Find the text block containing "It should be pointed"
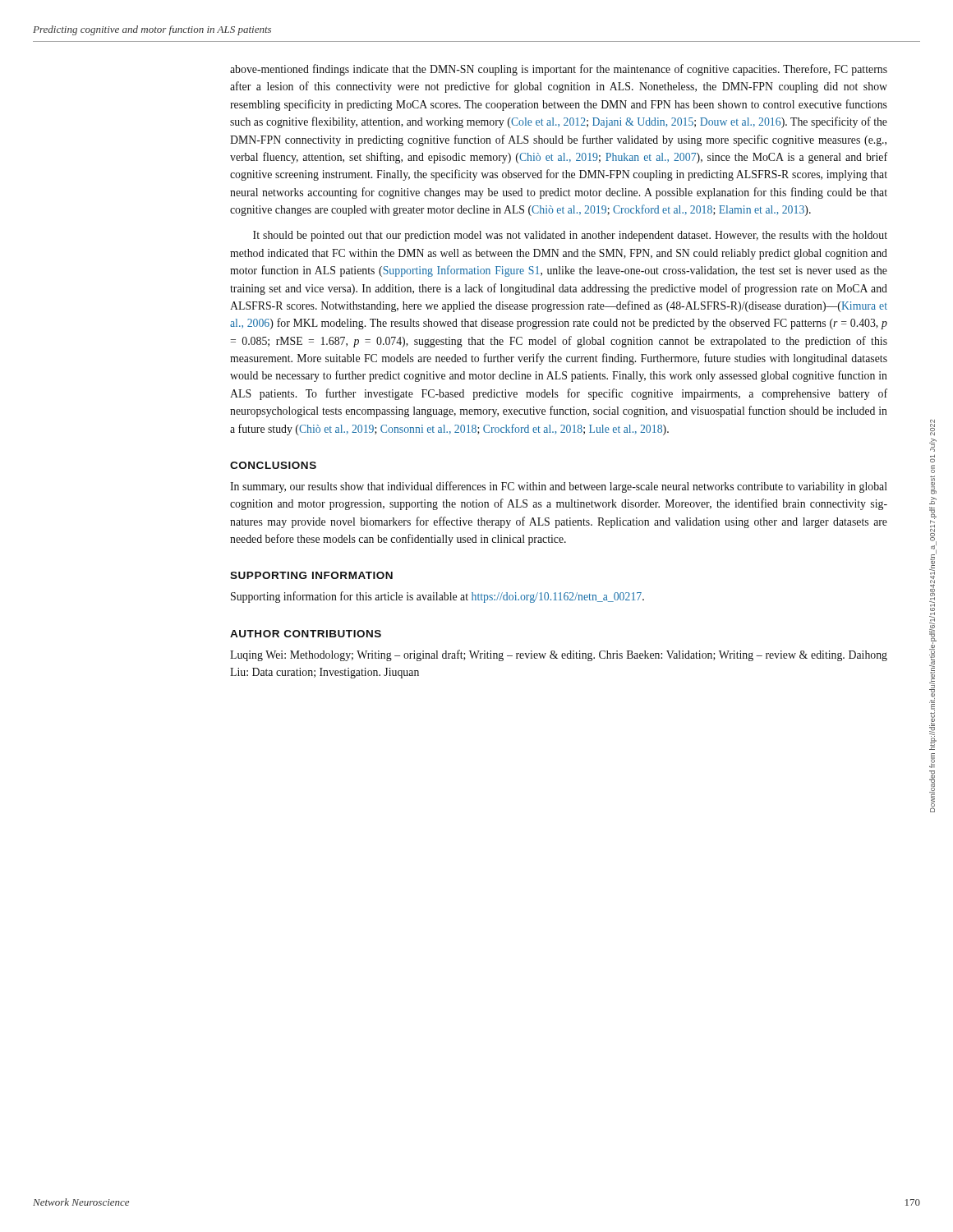 click(559, 332)
